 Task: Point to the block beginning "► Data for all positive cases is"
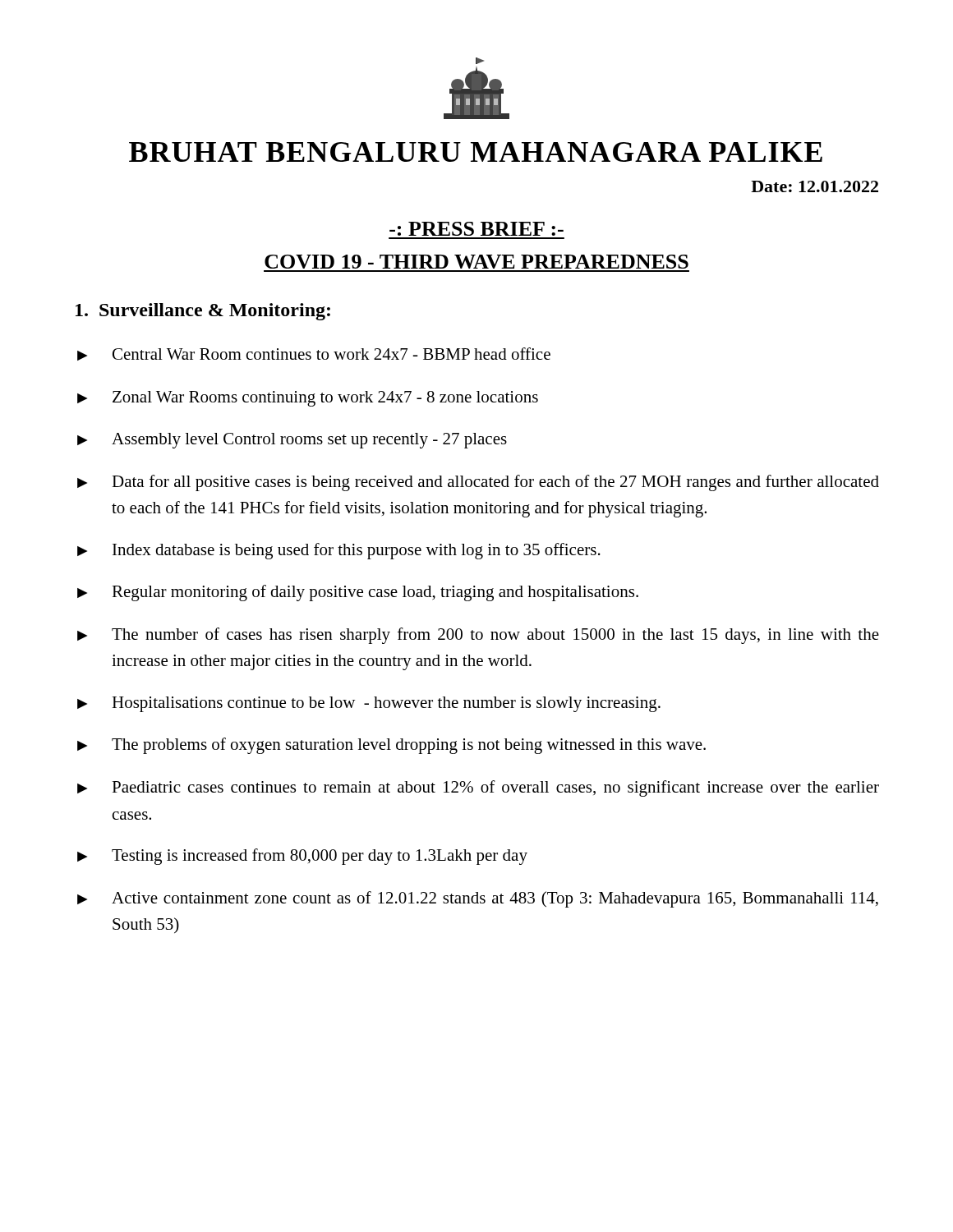[x=476, y=495]
